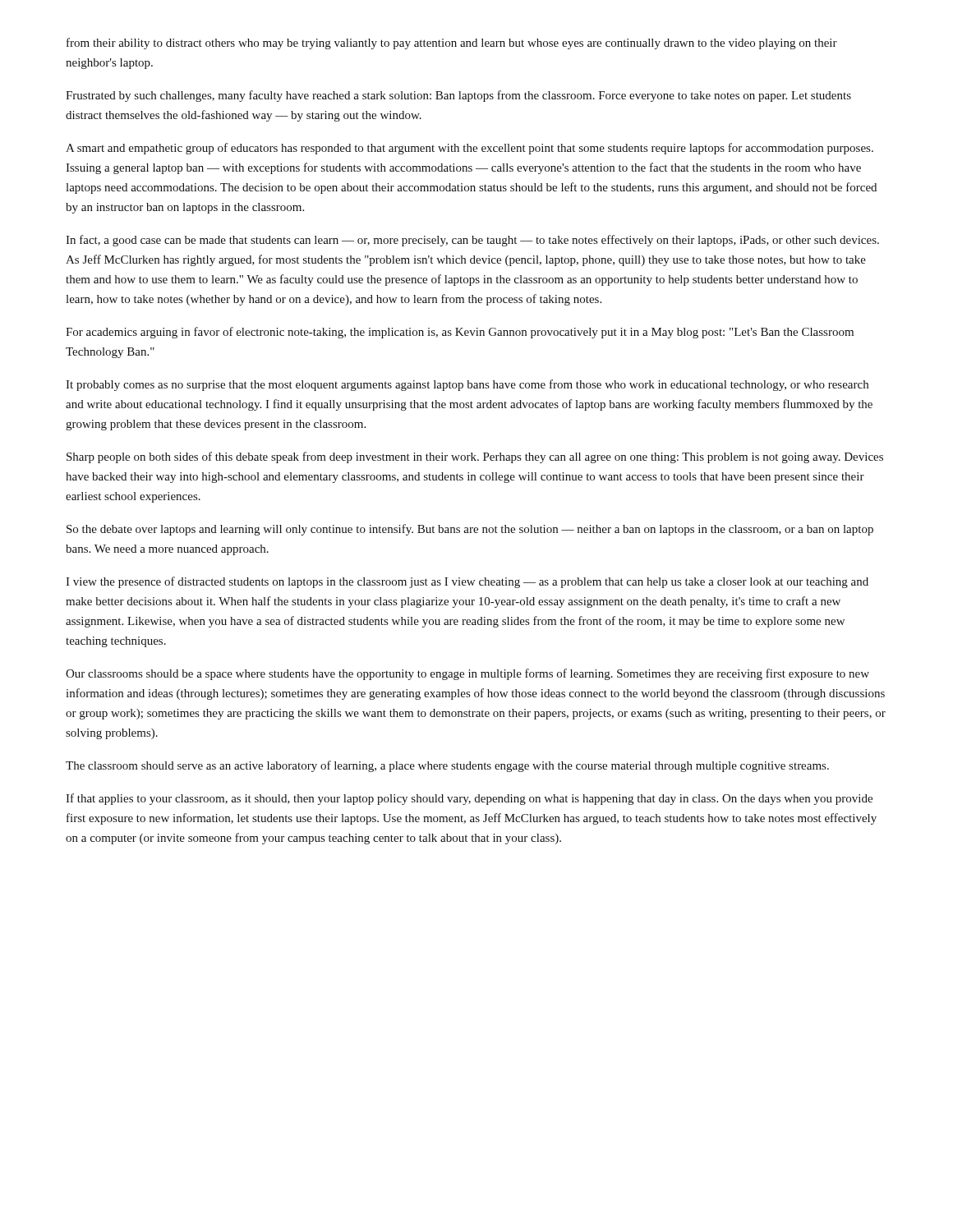Locate the block of text that opens with "The classroom should serve as an active laboratory"

(x=448, y=766)
